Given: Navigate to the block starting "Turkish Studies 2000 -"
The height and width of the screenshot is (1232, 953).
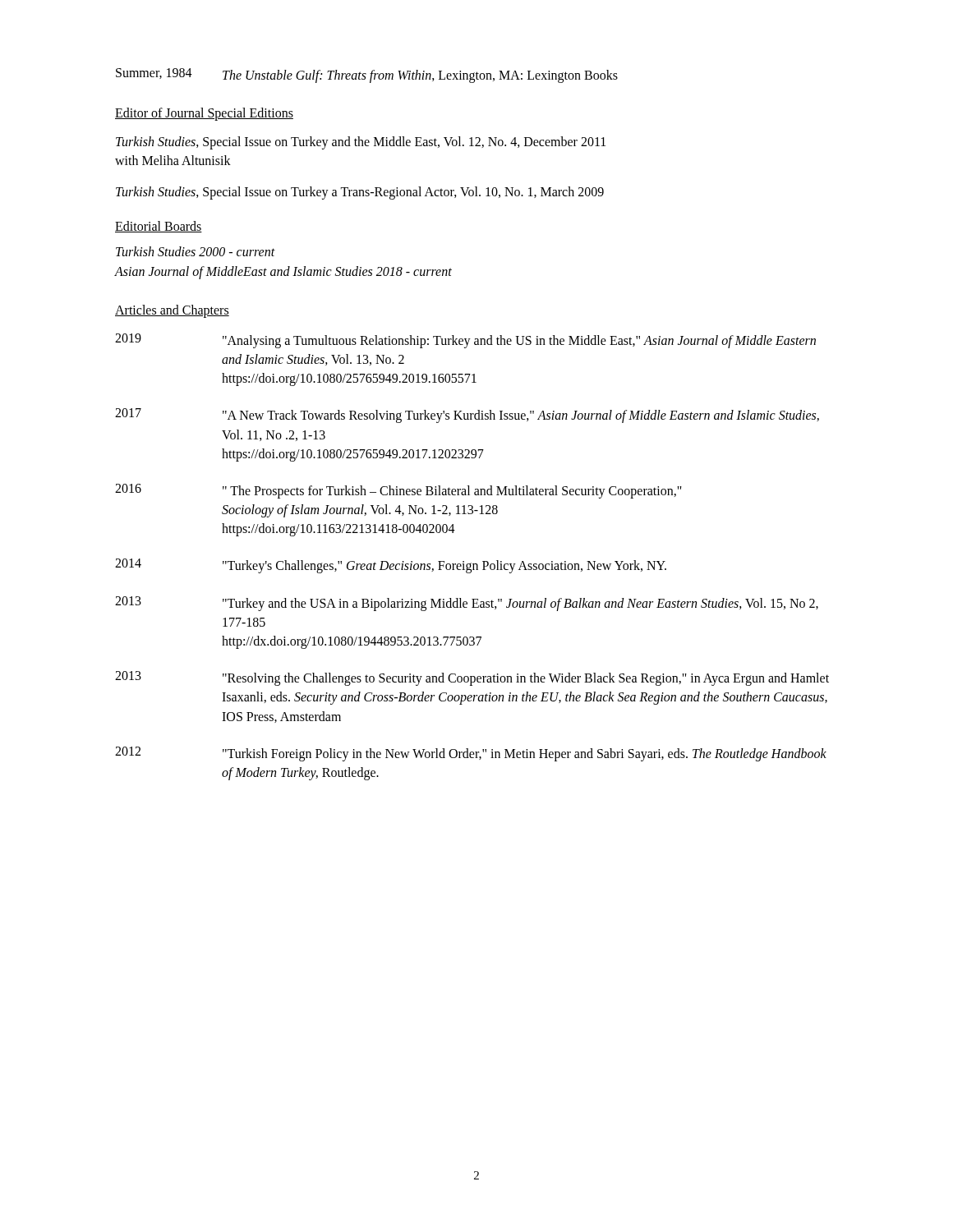Looking at the screenshot, I should (283, 261).
